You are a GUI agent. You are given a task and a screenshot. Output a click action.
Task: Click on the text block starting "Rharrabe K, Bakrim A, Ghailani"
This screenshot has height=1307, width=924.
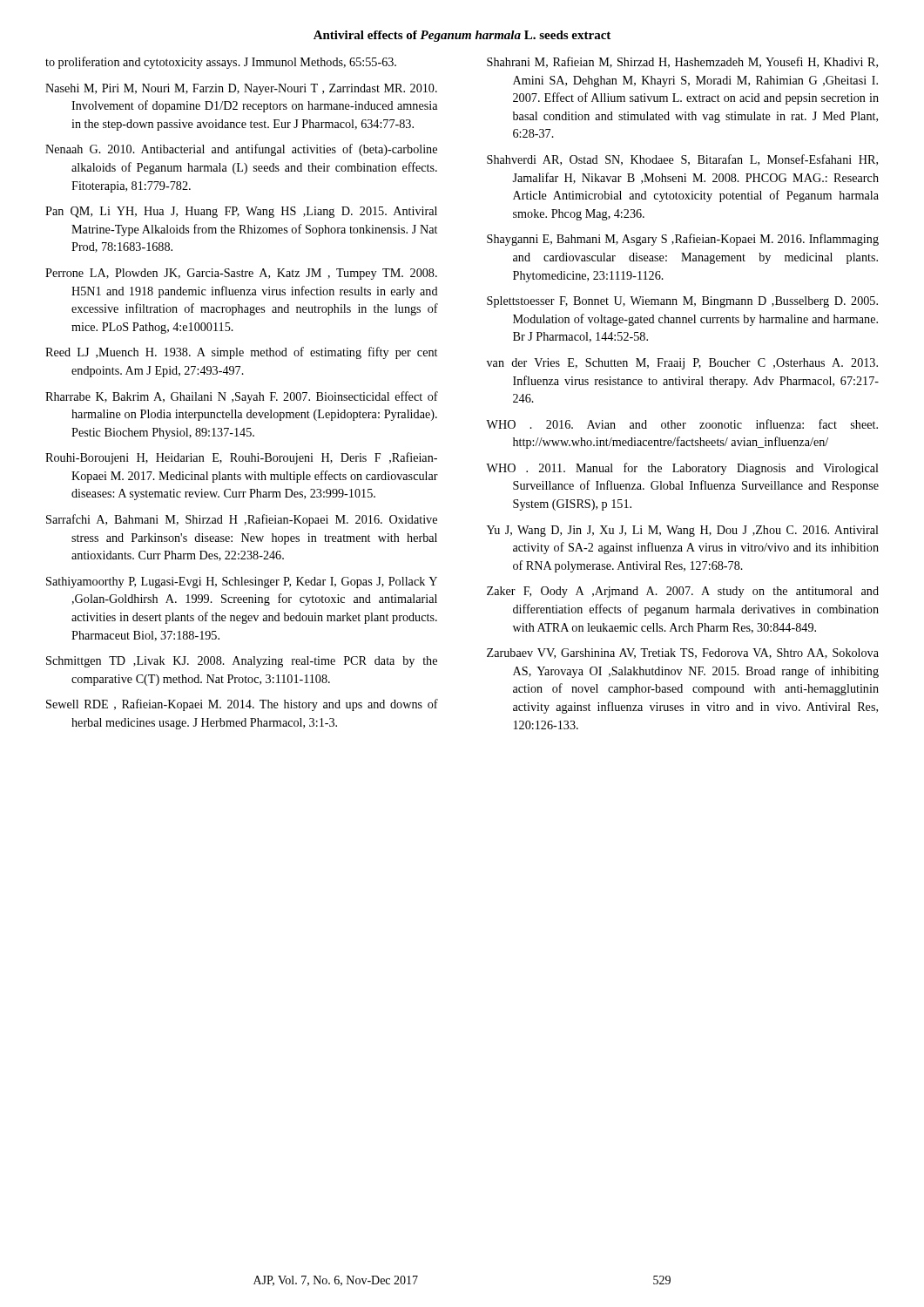coord(241,414)
